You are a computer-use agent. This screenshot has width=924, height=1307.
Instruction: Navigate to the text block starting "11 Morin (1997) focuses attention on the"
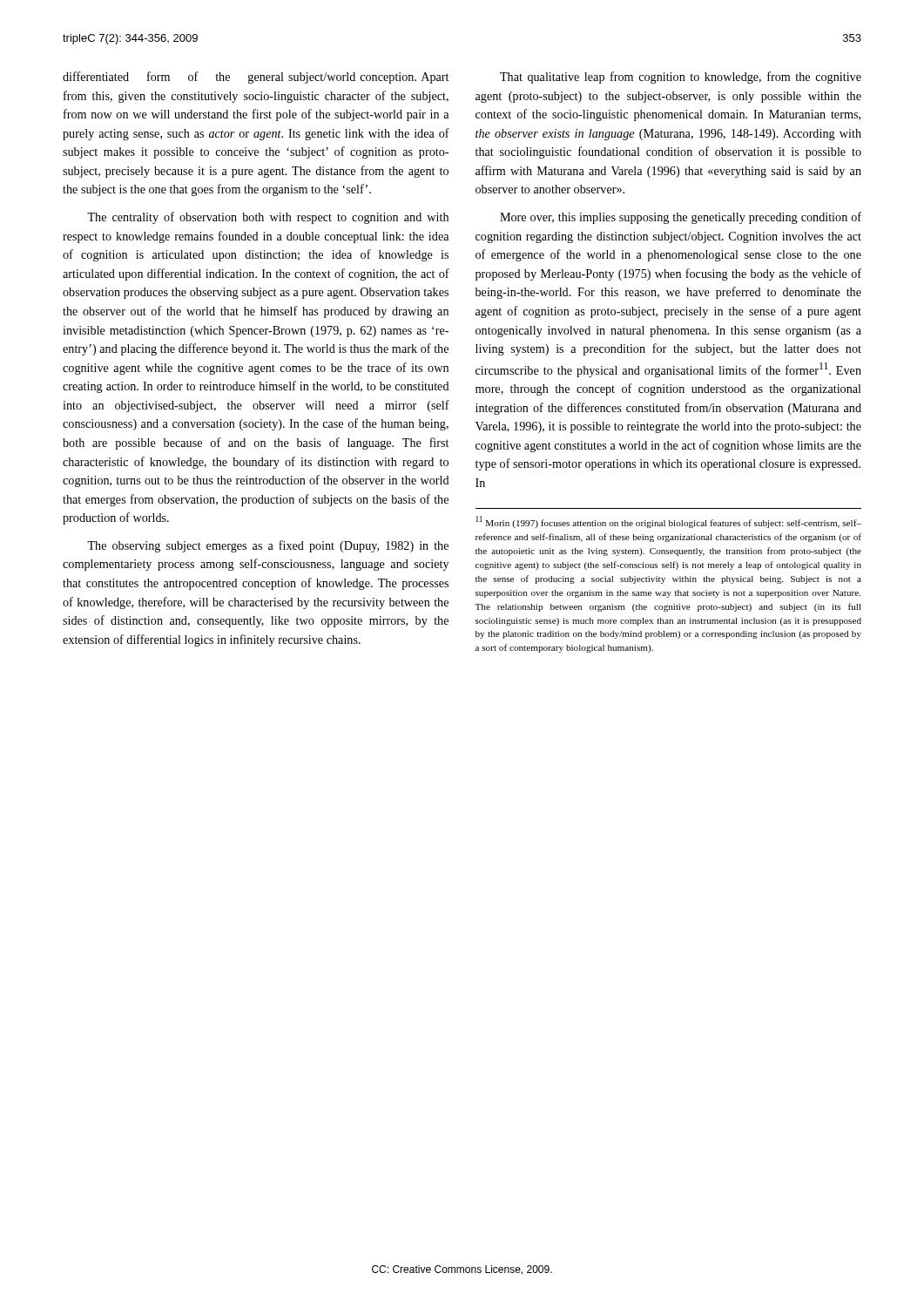(x=668, y=585)
